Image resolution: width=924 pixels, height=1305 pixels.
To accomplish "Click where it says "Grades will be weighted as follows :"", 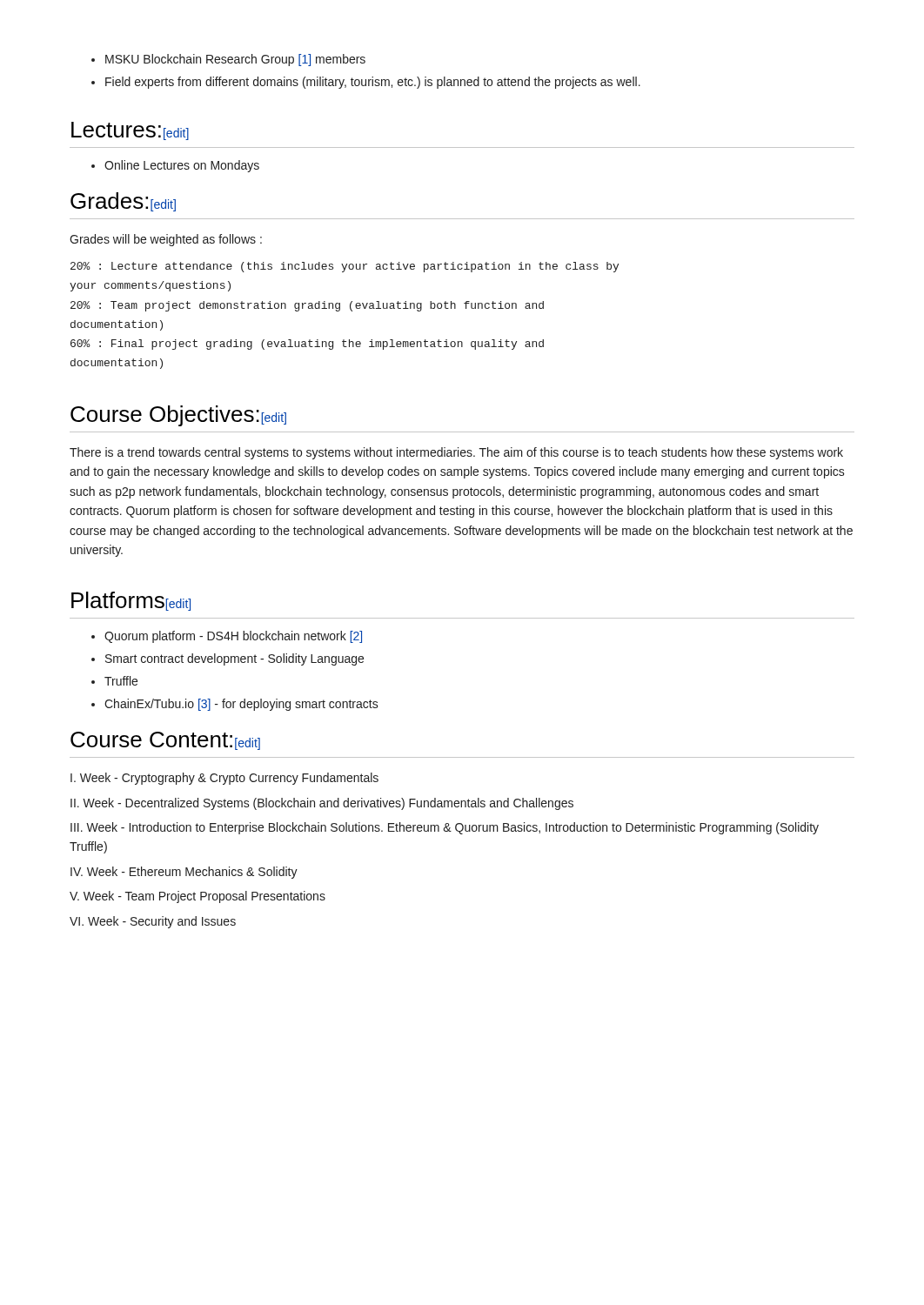I will (166, 240).
